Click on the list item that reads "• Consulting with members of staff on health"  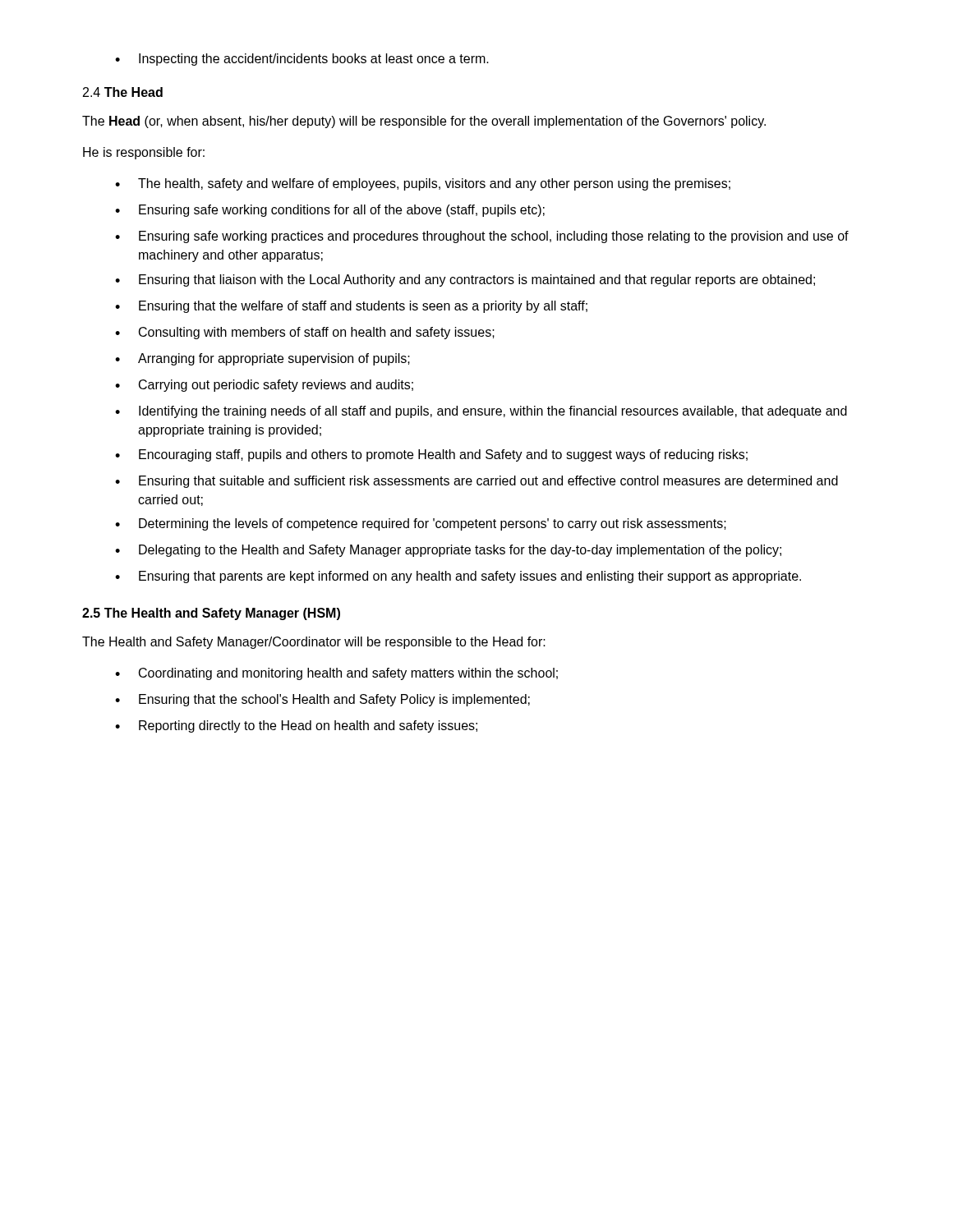pos(493,333)
